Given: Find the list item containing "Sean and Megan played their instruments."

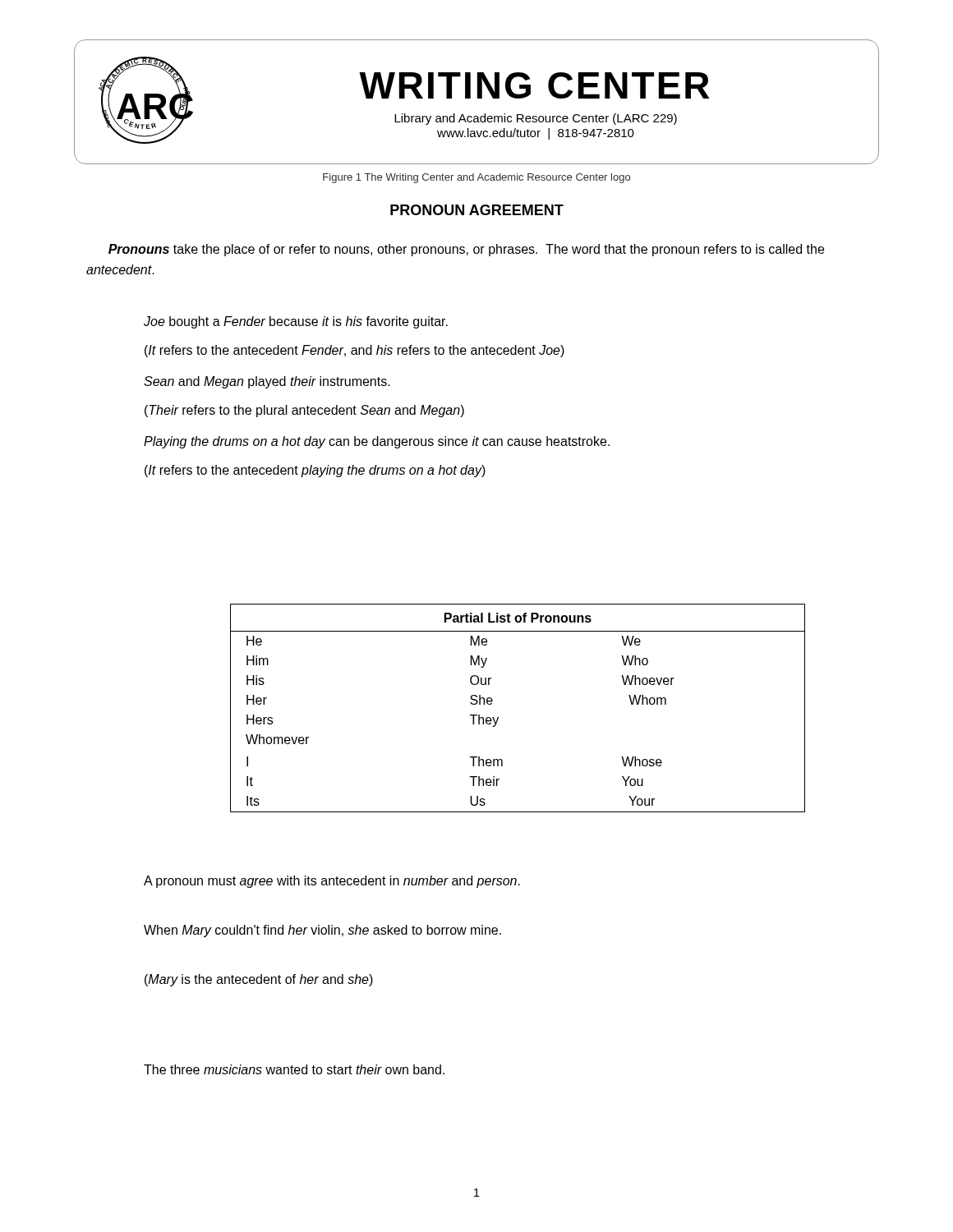Looking at the screenshot, I should pyautogui.click(x=267, y=381).
